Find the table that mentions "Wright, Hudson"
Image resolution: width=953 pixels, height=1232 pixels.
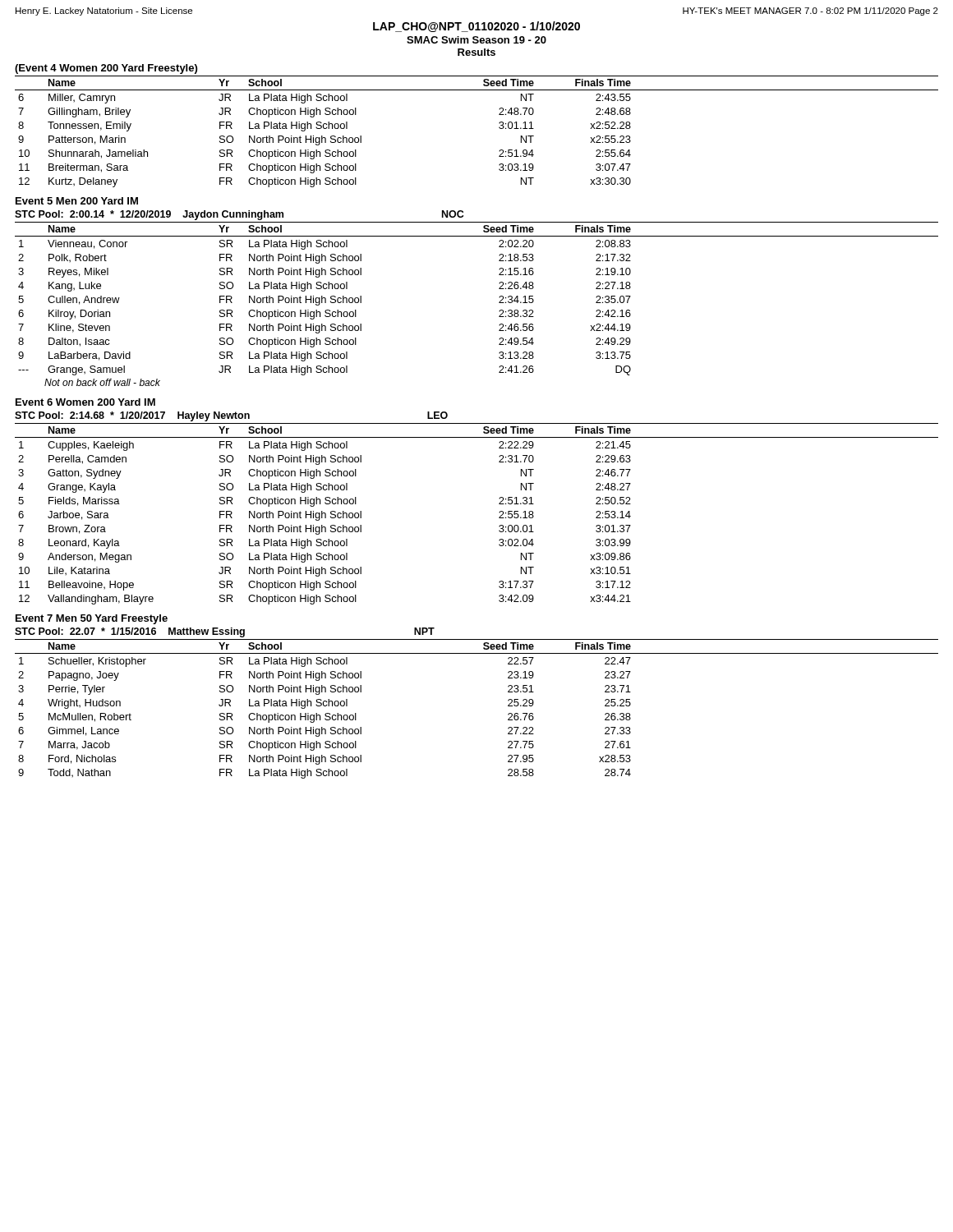point(476,709)
